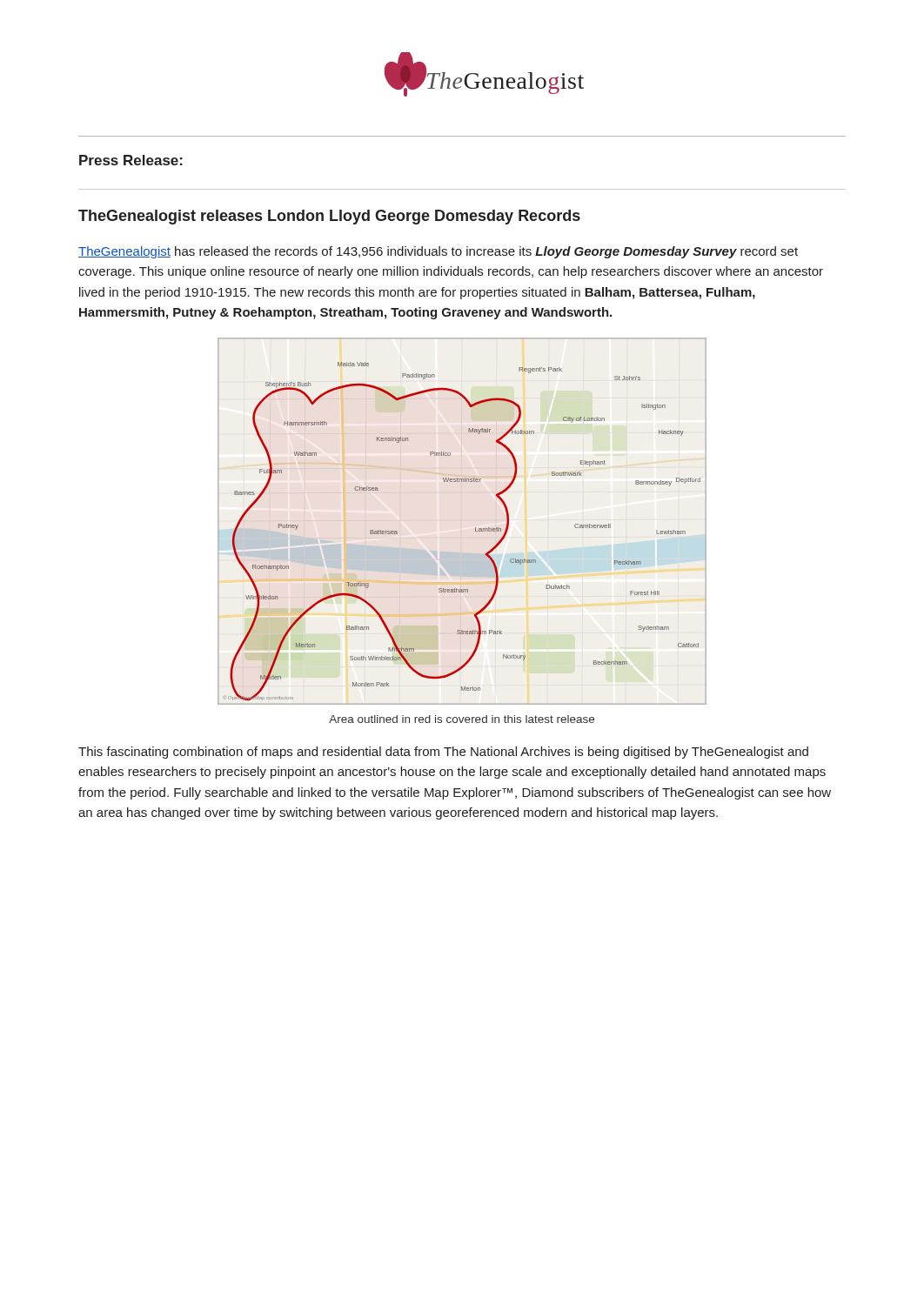Viewport: 924px width, 1305px height.
Task: Locate the map
Action: pos(462,522)
